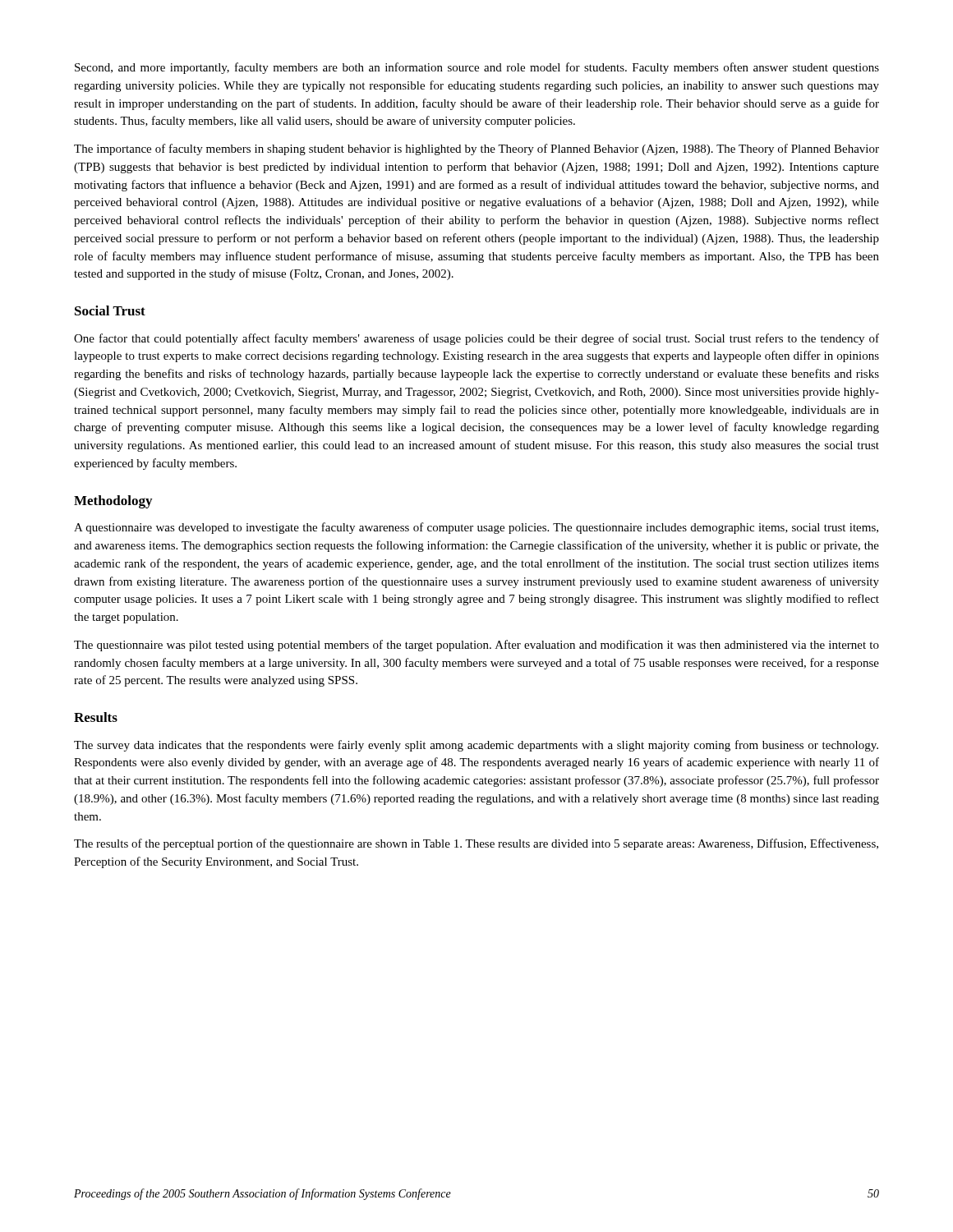This screenshot has height=1232, width=953.
Task: Where does it say "Social Trust"?
Action: [110, 310]
